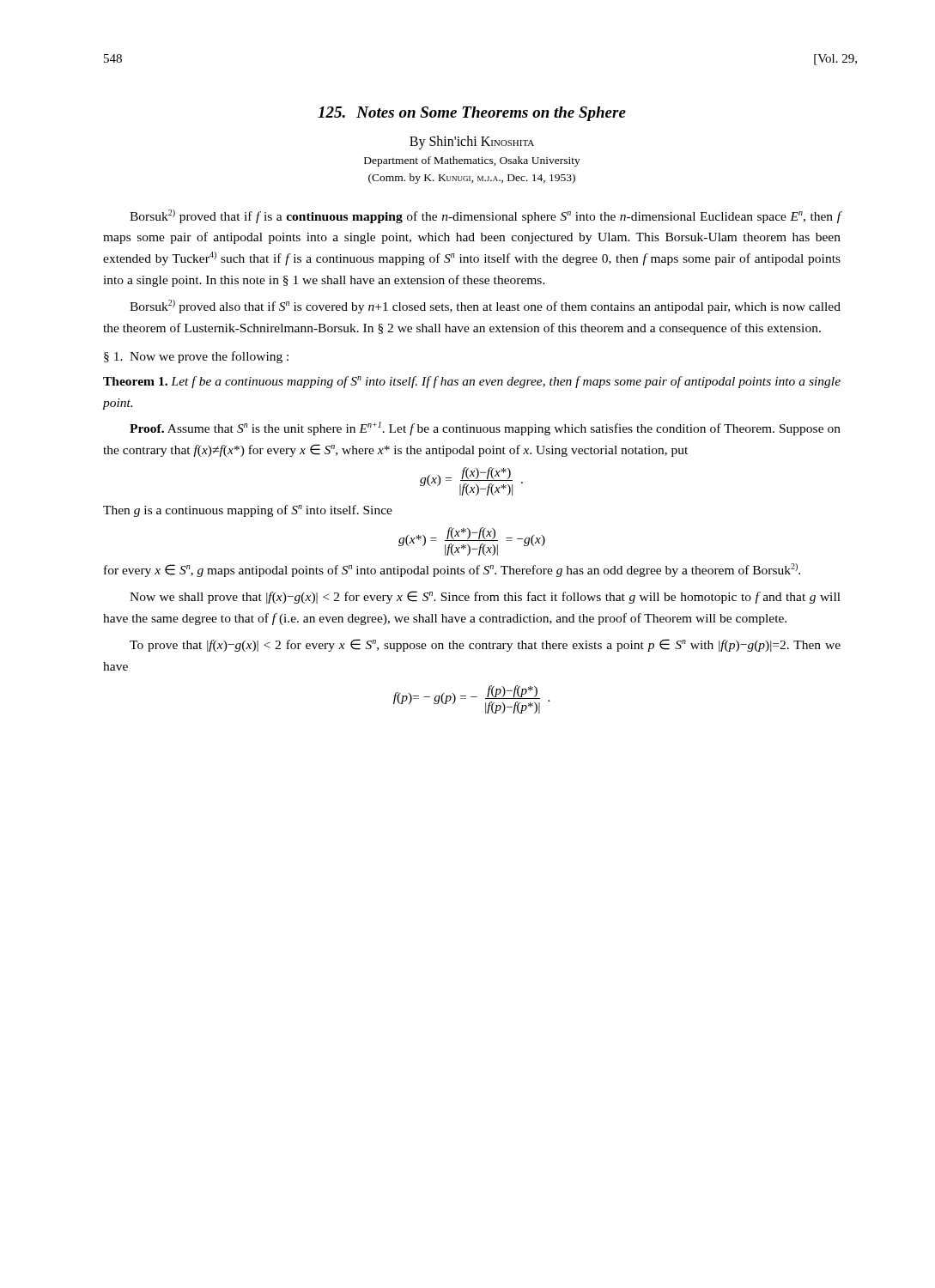
Task: Select the region starting "Then g is a continuous mapping"
Action: coord(248,509)
